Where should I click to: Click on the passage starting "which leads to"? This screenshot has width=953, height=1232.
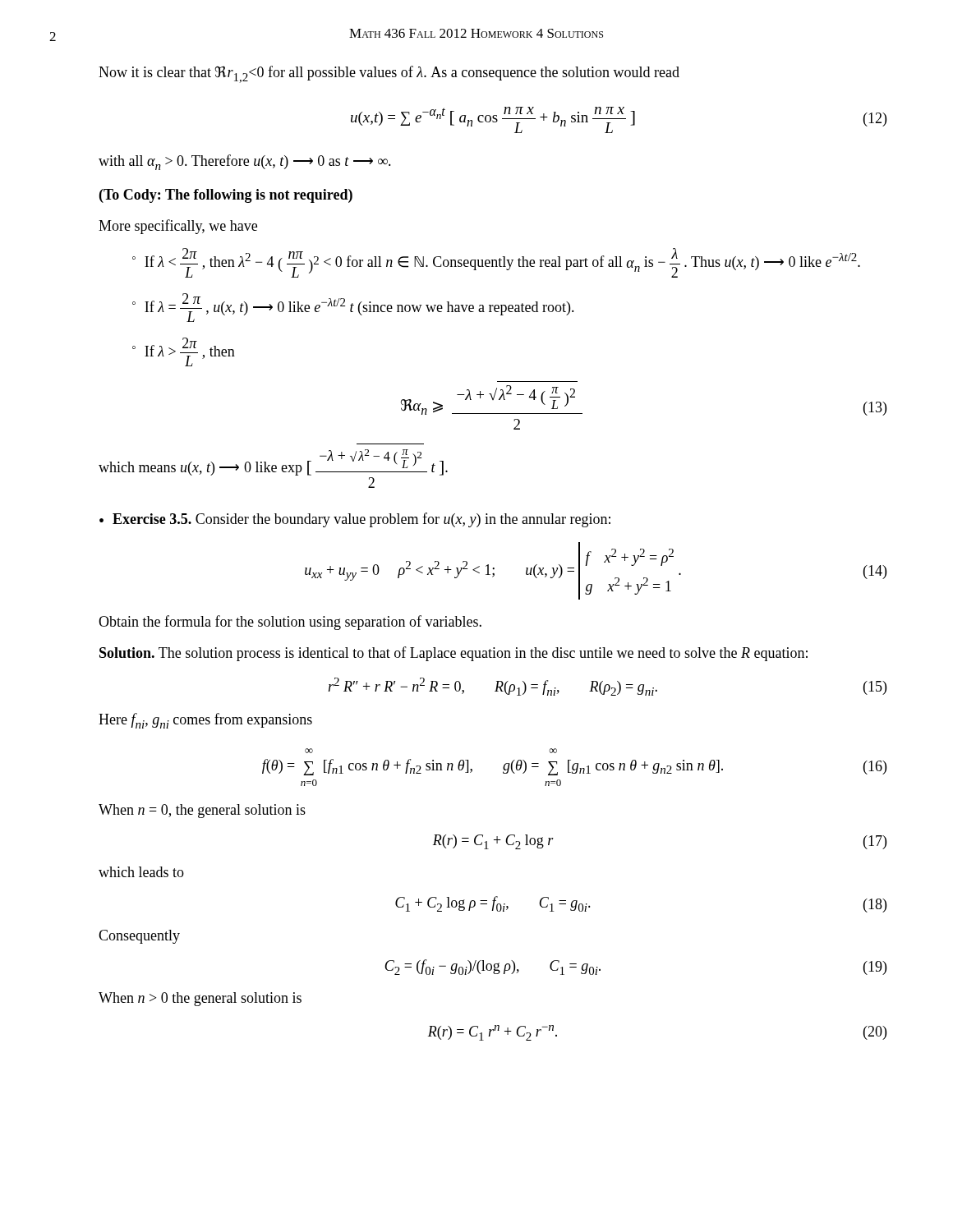tap(141, 872)
